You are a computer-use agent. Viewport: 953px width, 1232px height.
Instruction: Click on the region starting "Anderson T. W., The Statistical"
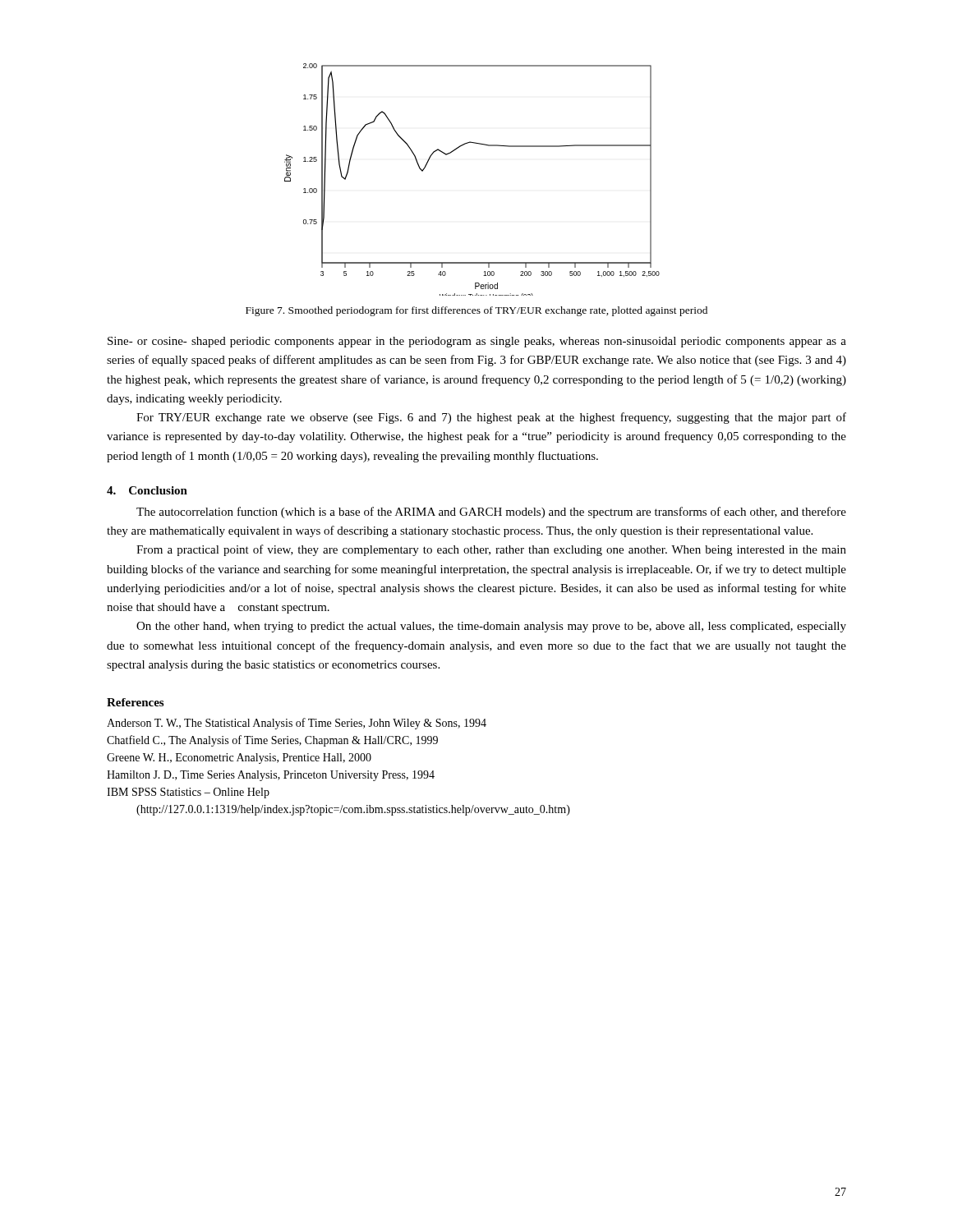297,723
